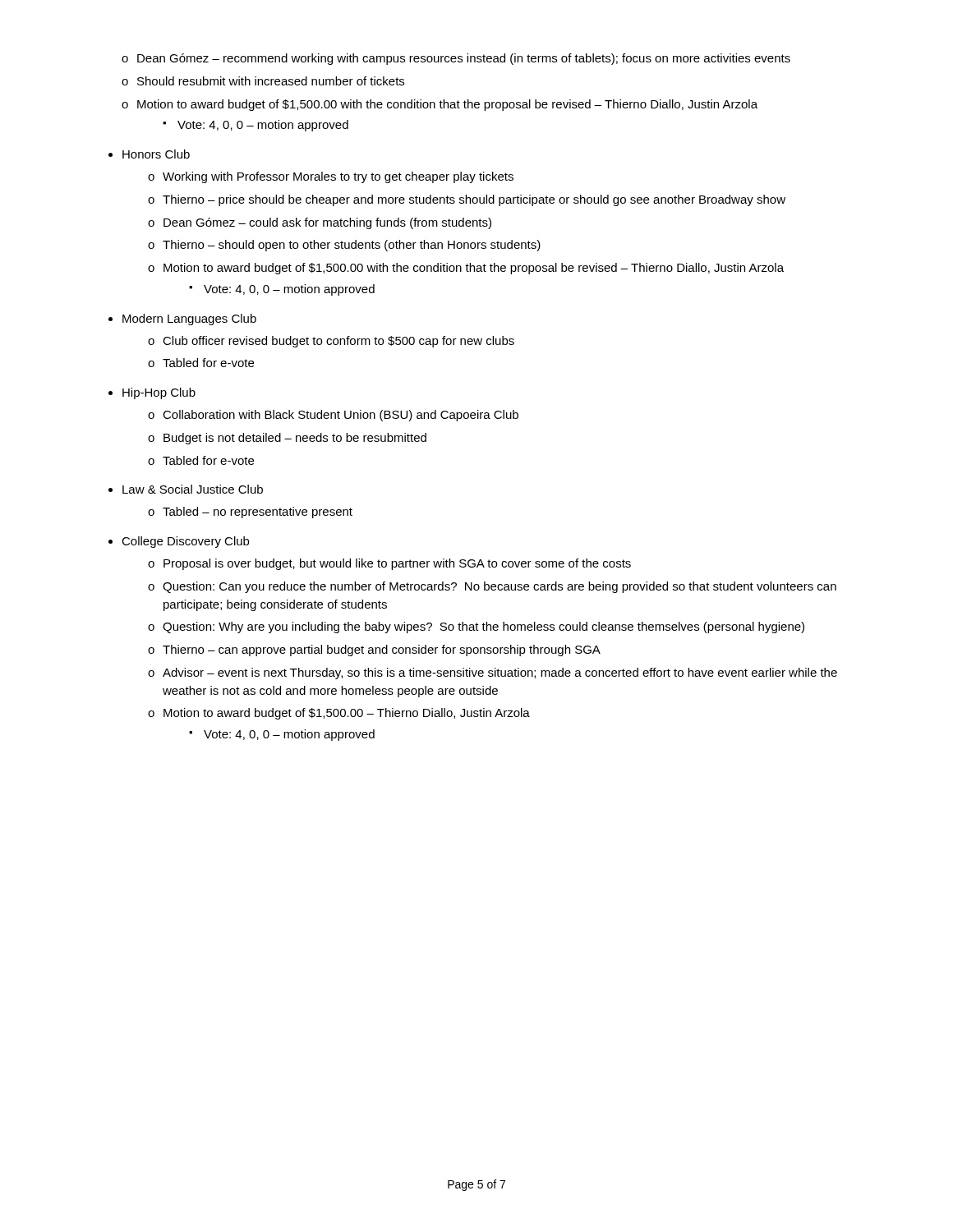Click the passage that begins "College Discovery Club Proposal is"
The height and width of the screenshot is (1232, 953).
(x=488, y=638)
